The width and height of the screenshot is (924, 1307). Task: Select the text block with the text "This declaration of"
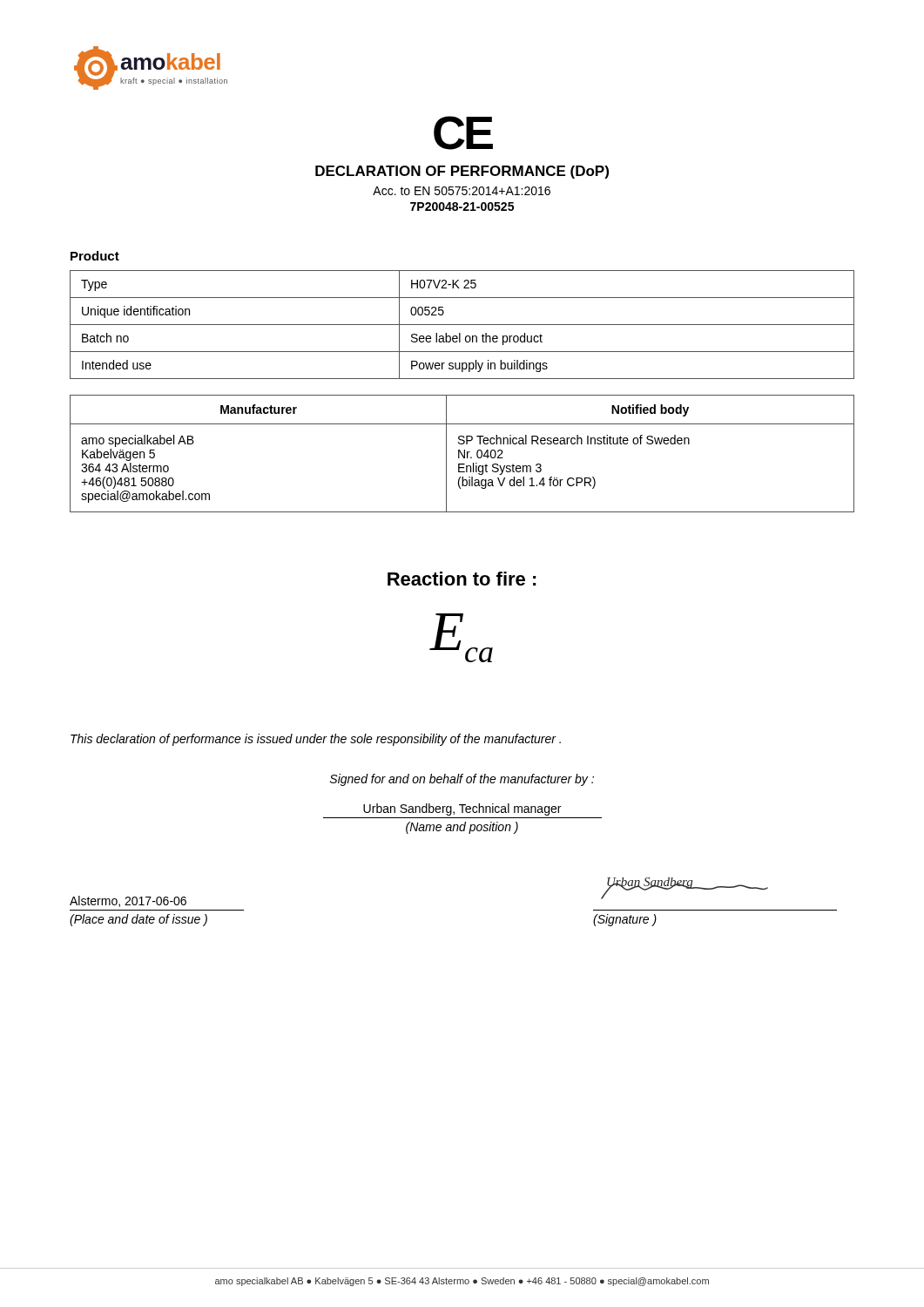pos(316,739)
